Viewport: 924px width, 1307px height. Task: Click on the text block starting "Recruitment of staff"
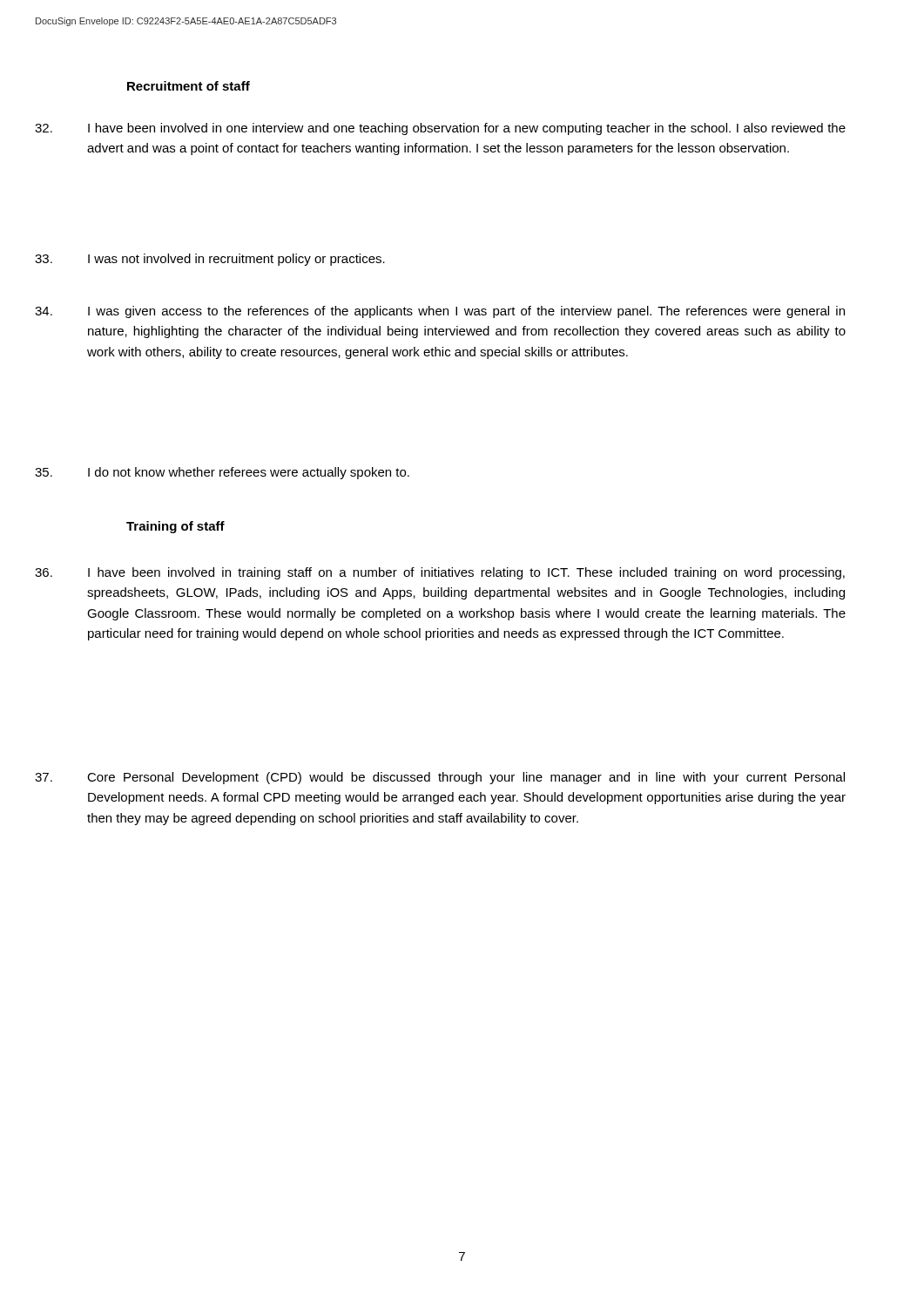point(188,86)
